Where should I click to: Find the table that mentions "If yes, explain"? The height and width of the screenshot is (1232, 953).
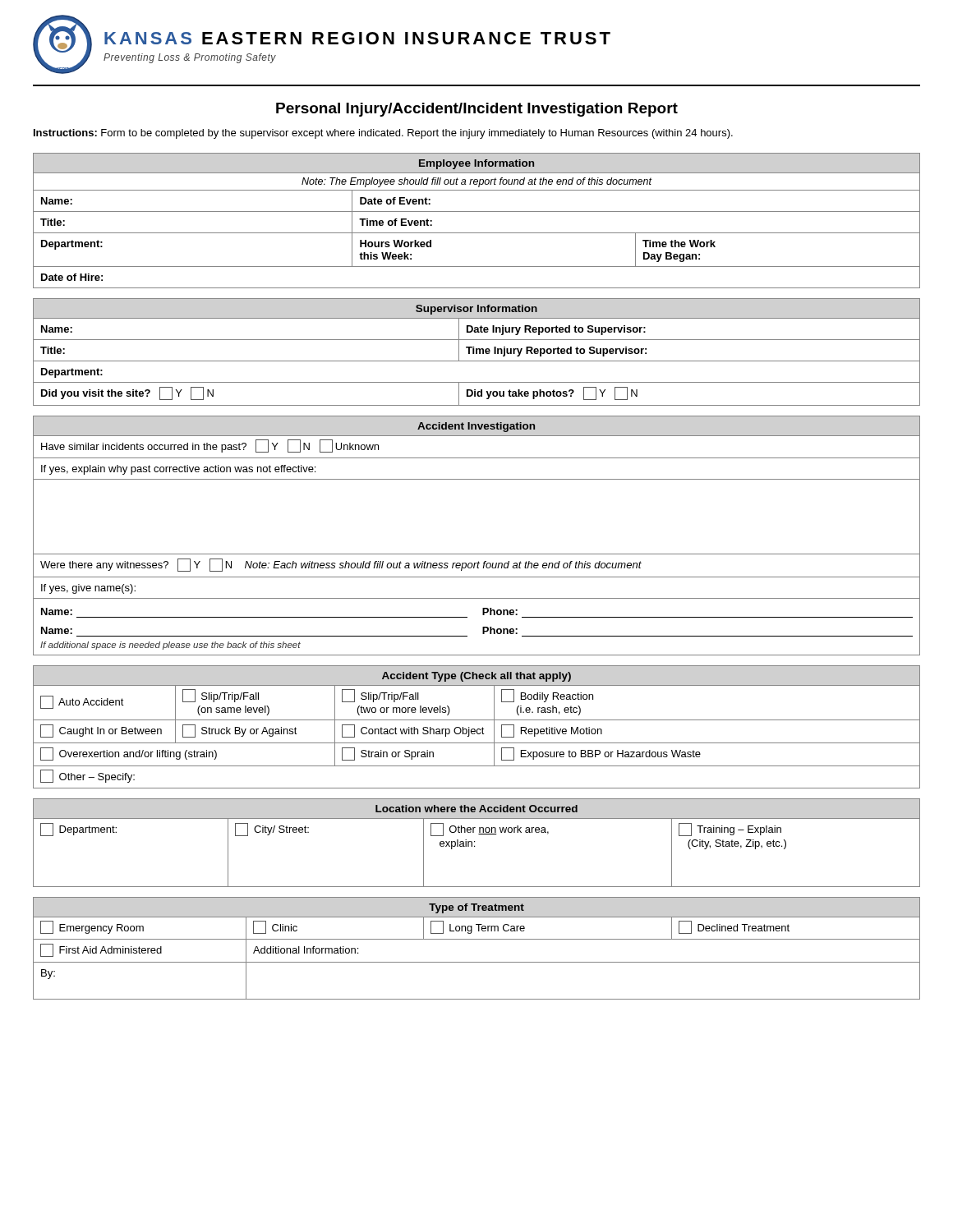476,535
